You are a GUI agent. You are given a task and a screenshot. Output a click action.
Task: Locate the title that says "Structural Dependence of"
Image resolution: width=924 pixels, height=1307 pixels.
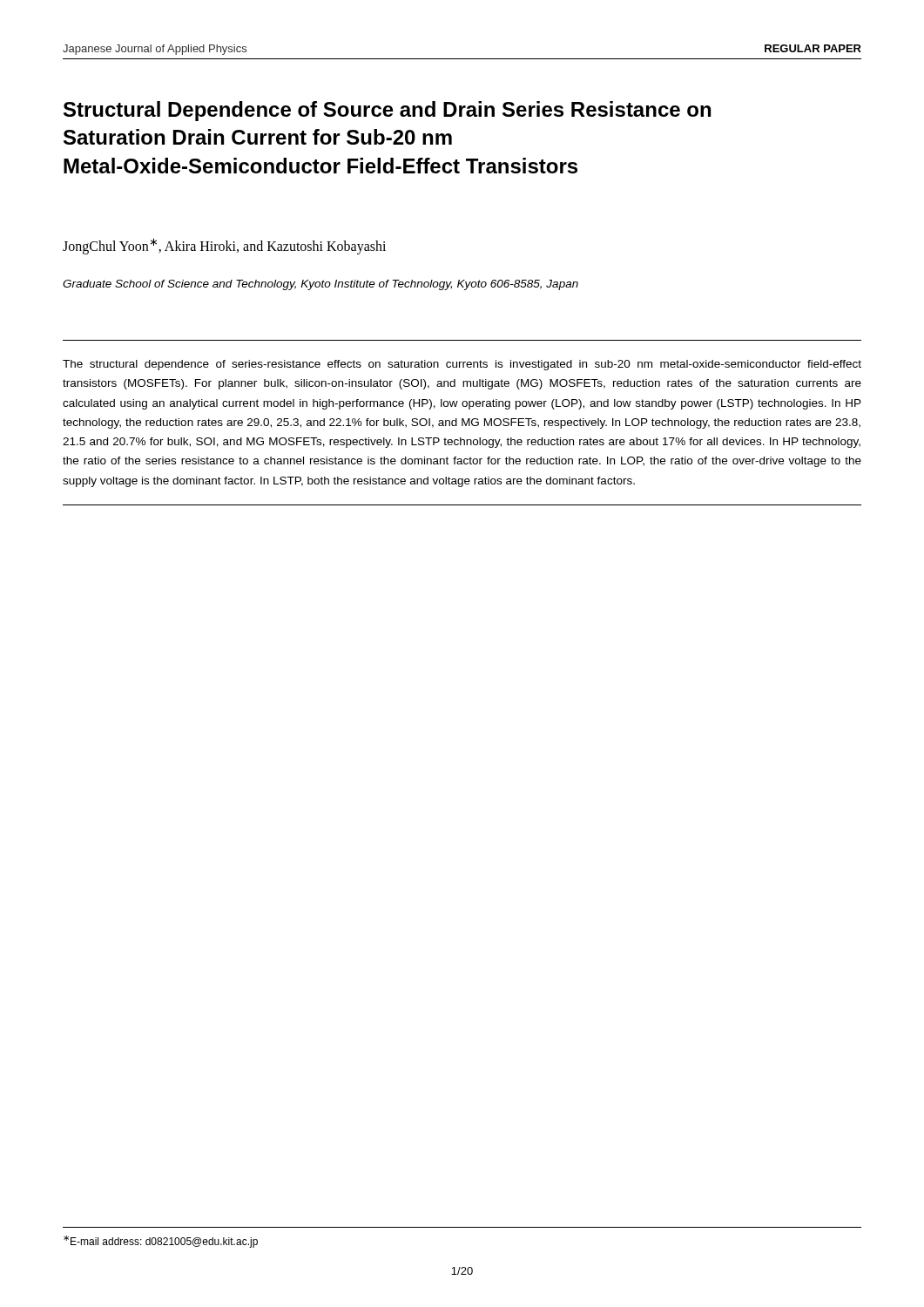point(462,138)
